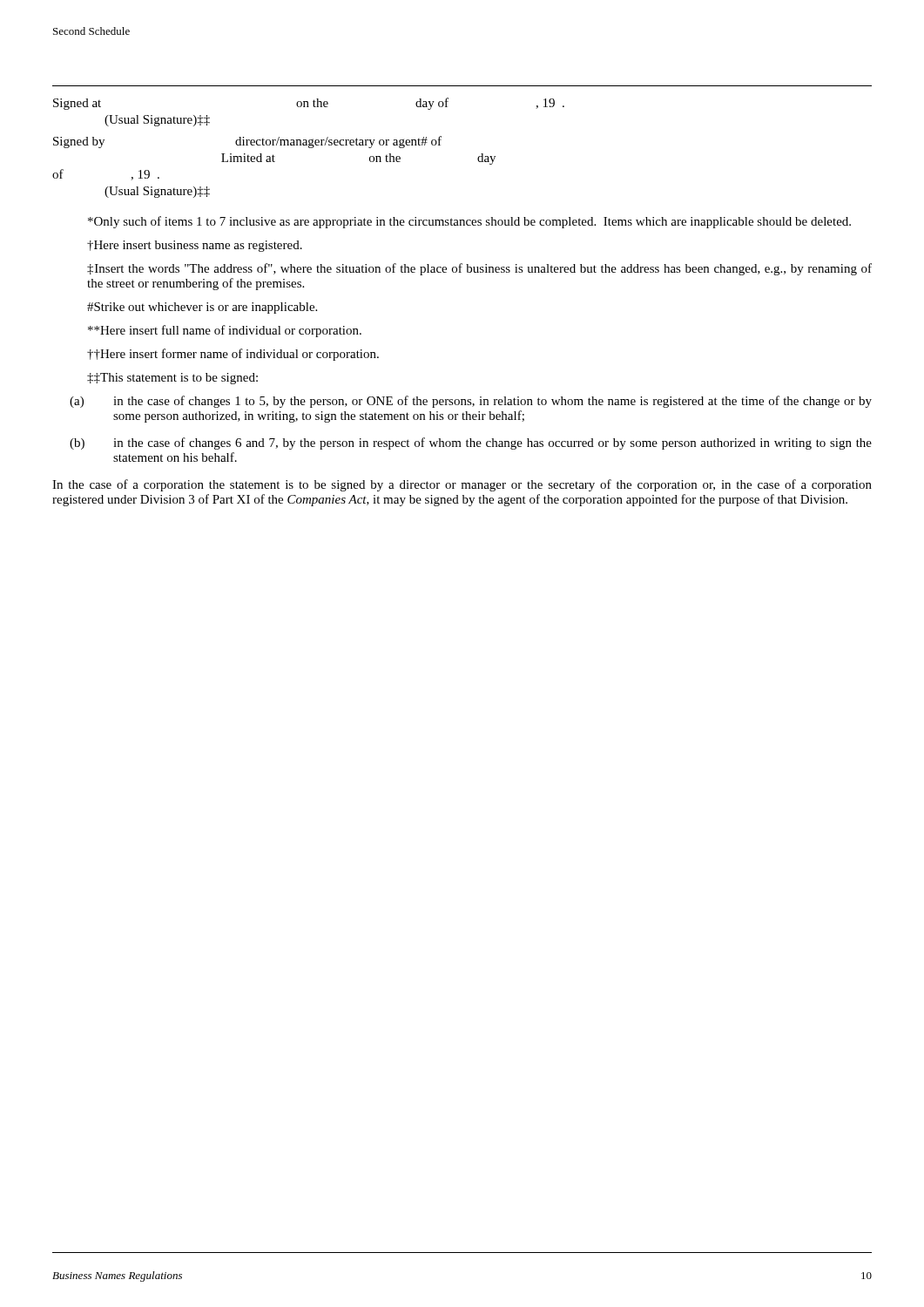Point to the text starting "Signed by director/manager/secretary"
Image resolution: width=924 pixels, height=1307 pixels.
pos(247,142)
